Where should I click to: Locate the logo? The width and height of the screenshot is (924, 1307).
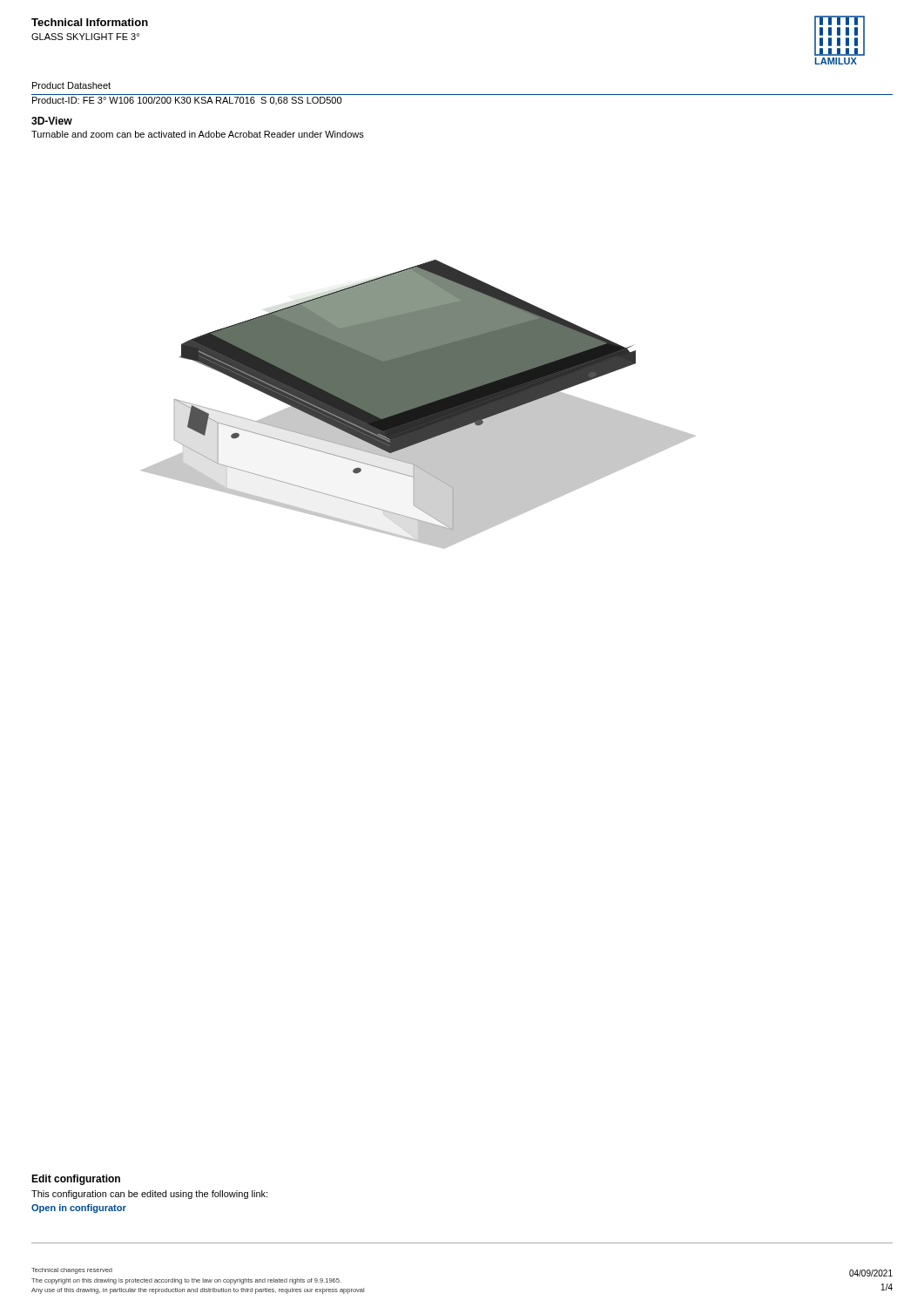point(853,42)
